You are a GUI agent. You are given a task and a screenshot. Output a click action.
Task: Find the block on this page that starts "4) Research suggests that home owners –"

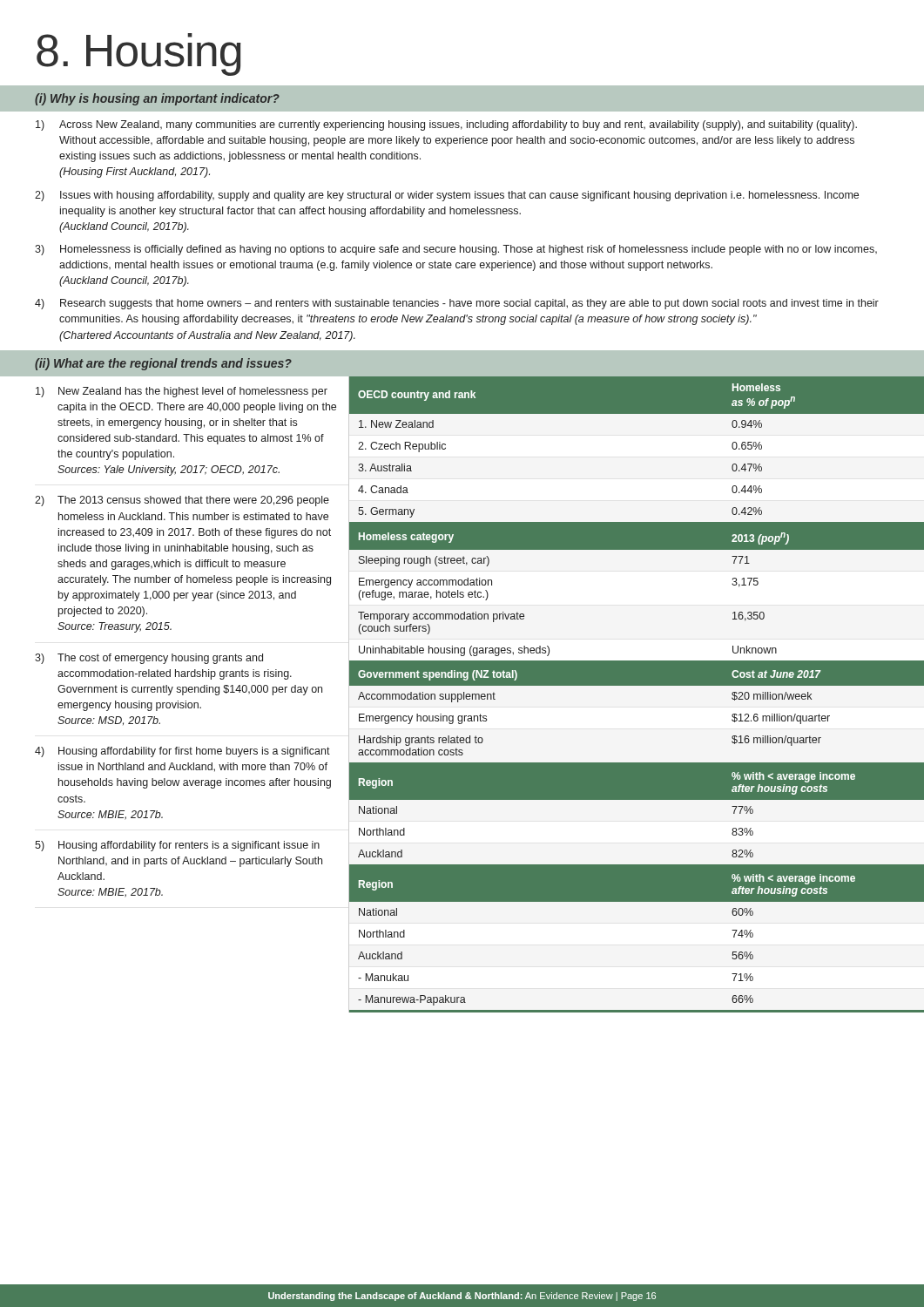click(462, 319)
